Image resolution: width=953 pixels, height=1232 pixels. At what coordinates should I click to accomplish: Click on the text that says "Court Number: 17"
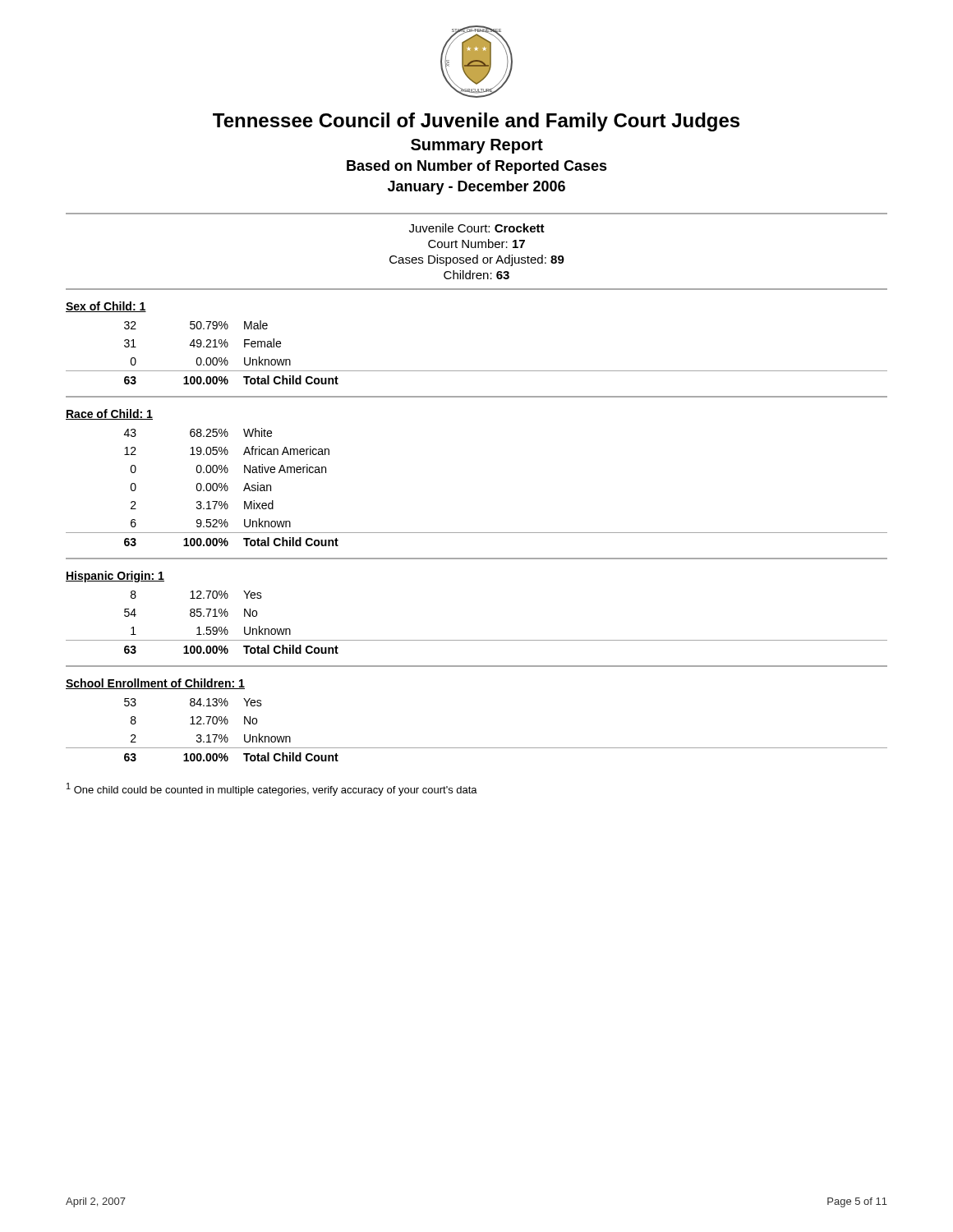pyautogui.click(x=476, y=243)
